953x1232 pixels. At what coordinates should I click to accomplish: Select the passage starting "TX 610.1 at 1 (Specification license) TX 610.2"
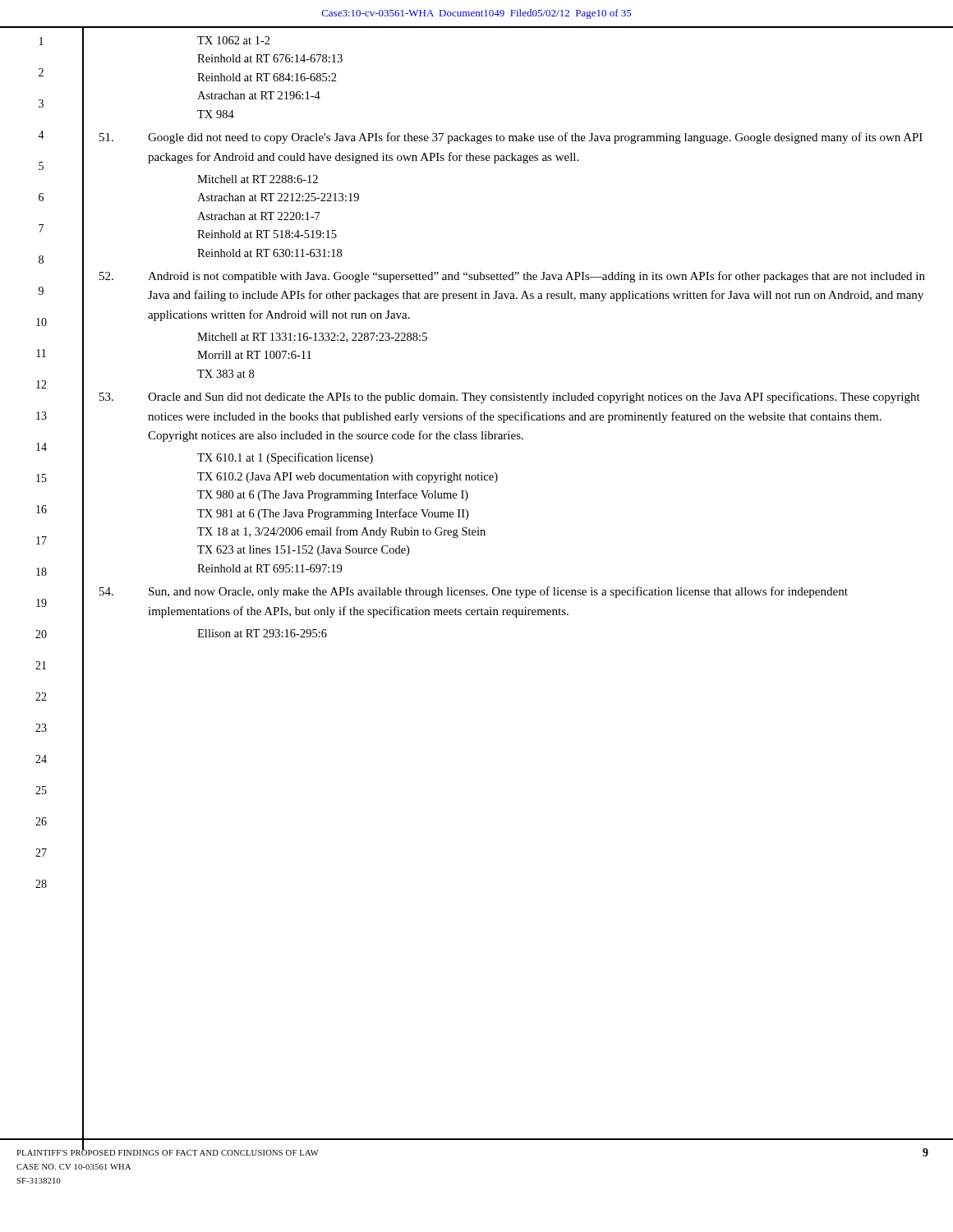pos(348,513)
